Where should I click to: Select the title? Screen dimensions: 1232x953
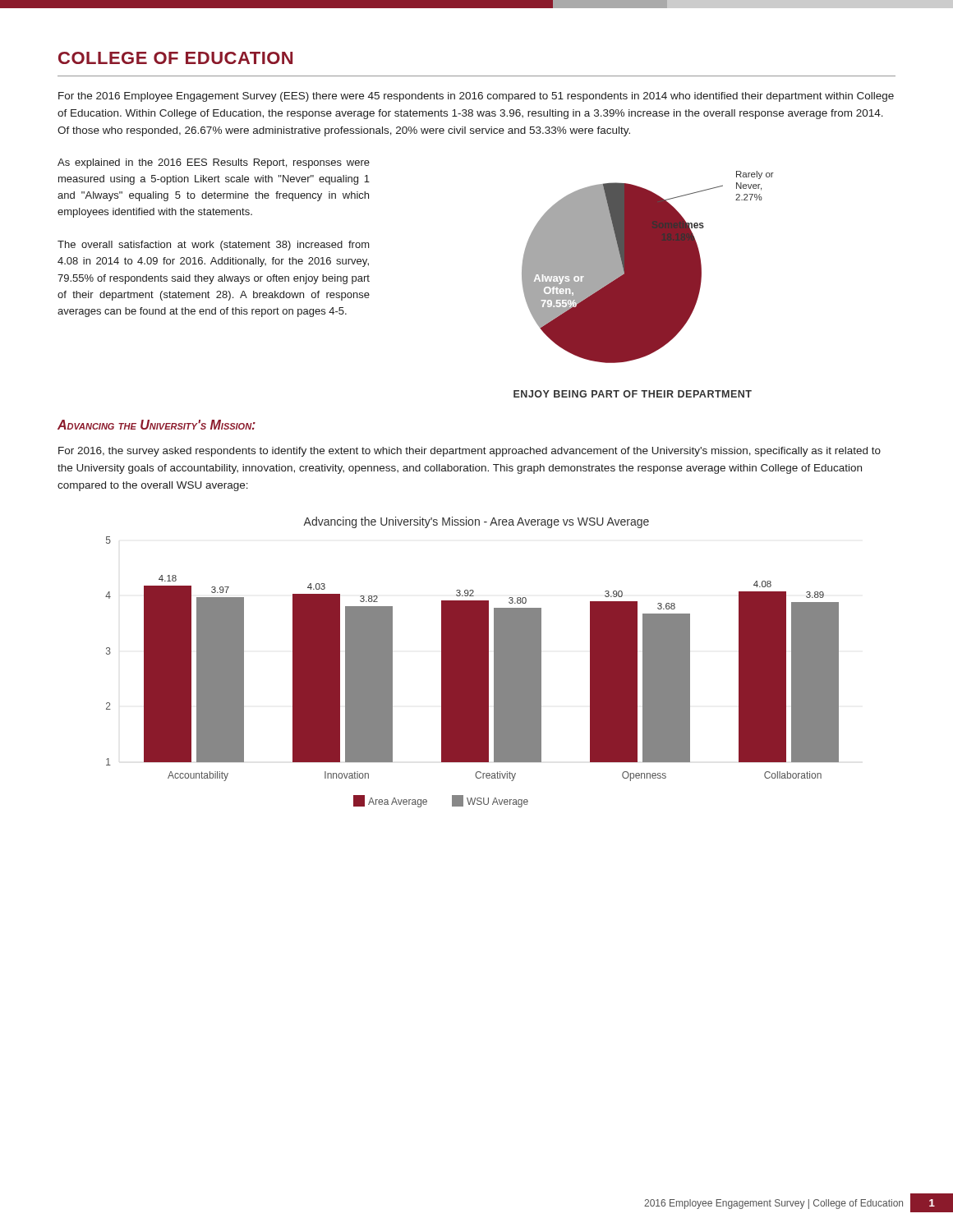tap(476, 58)
